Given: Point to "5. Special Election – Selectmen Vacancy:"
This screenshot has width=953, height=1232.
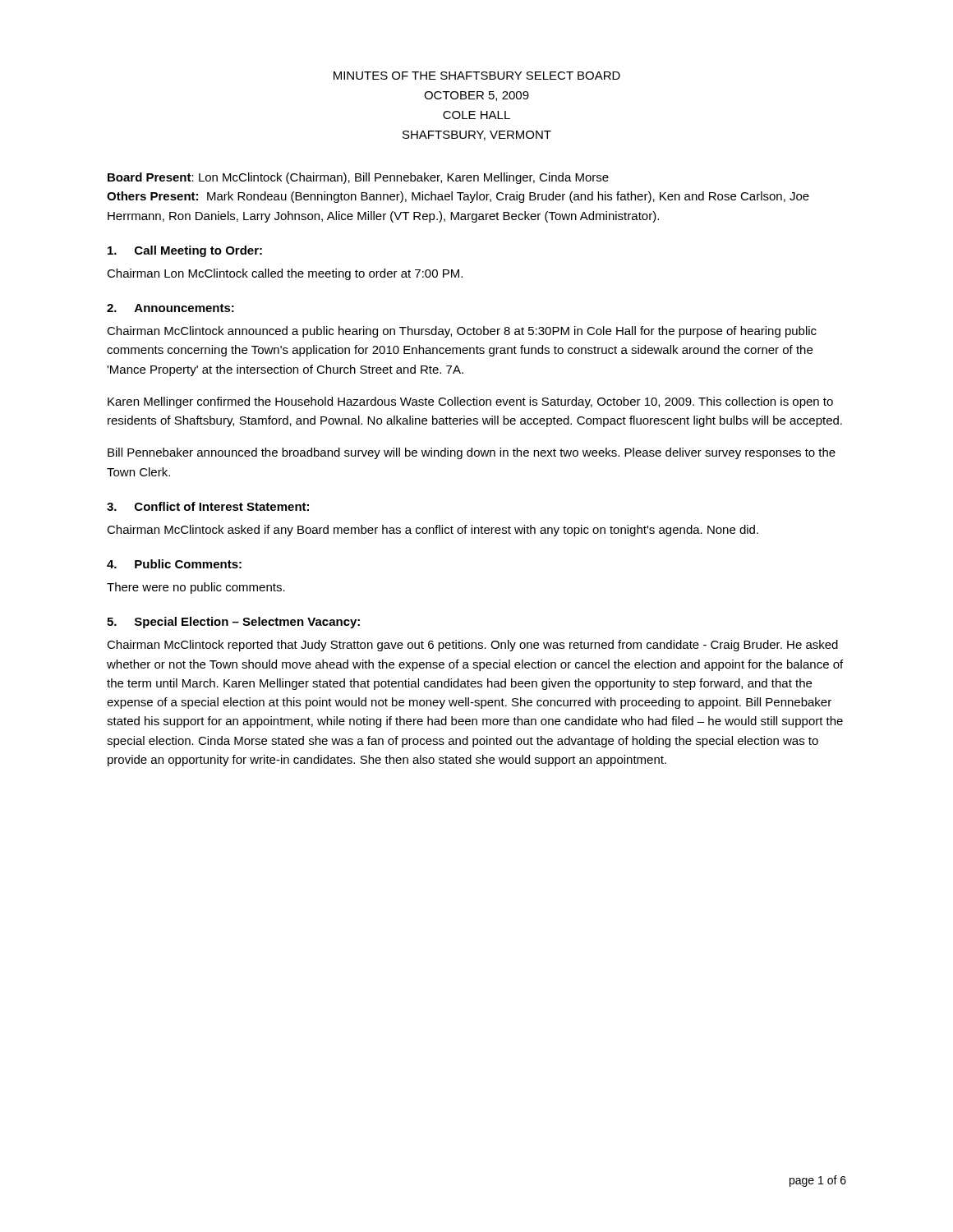Looking at the screenshot, I should [x=234, y=622].
